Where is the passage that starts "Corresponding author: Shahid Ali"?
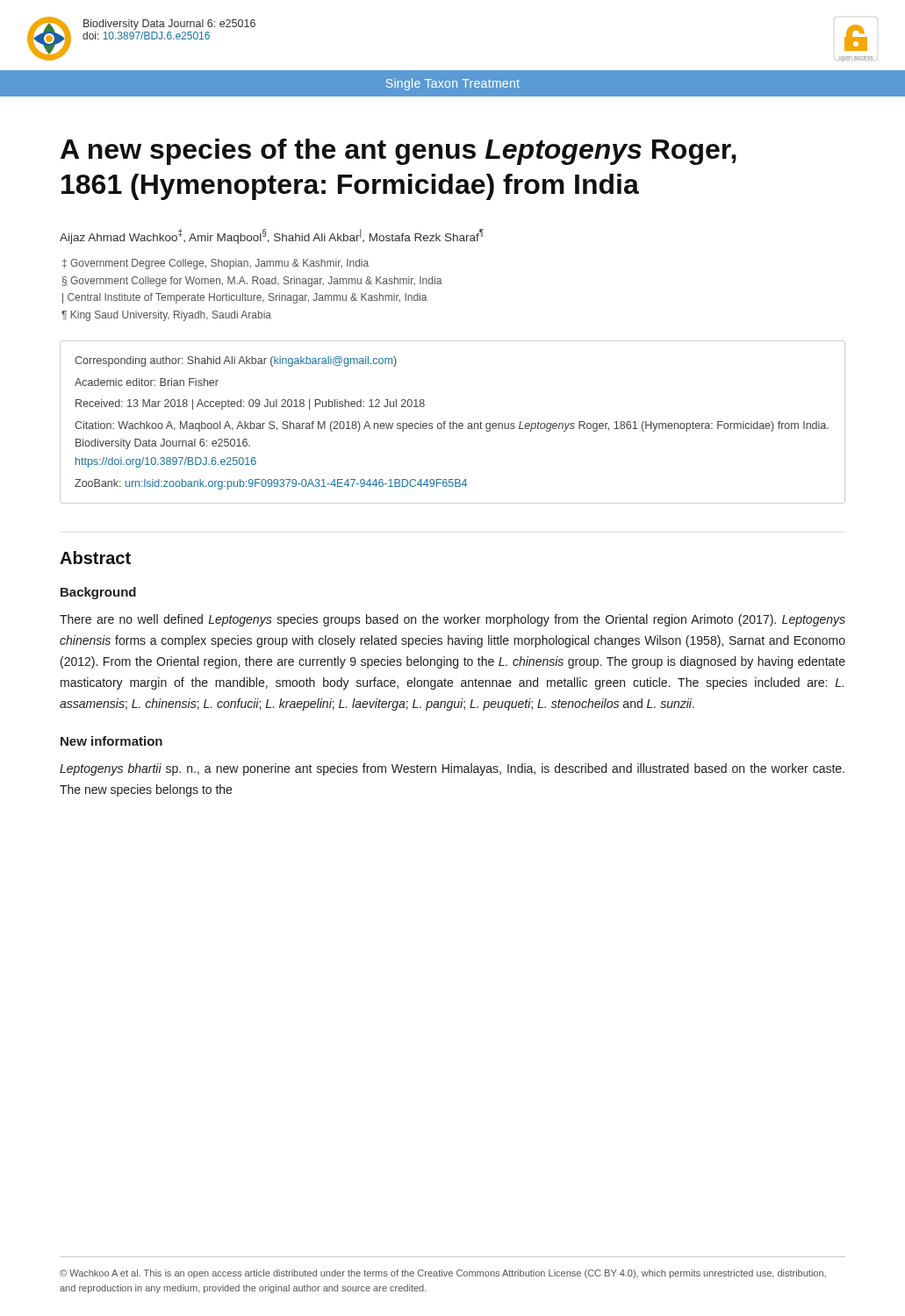This screenshot has height=1316, width=905. 452,422
